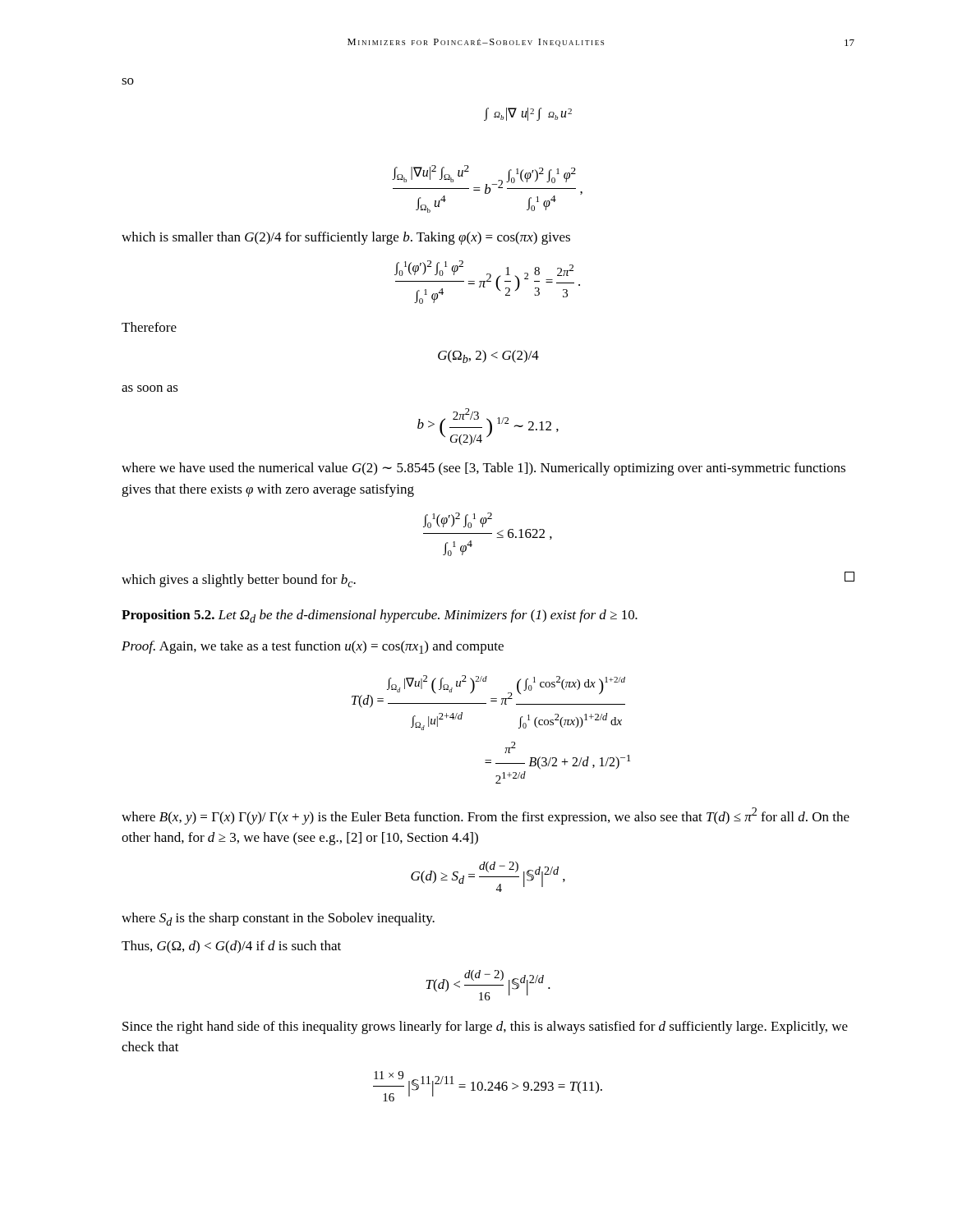Navigate to the element starting "b > ( 2π2/3 G(2)/4 ) 1/2 ∼"
The image size is (953, 1232).
(488, 426)
